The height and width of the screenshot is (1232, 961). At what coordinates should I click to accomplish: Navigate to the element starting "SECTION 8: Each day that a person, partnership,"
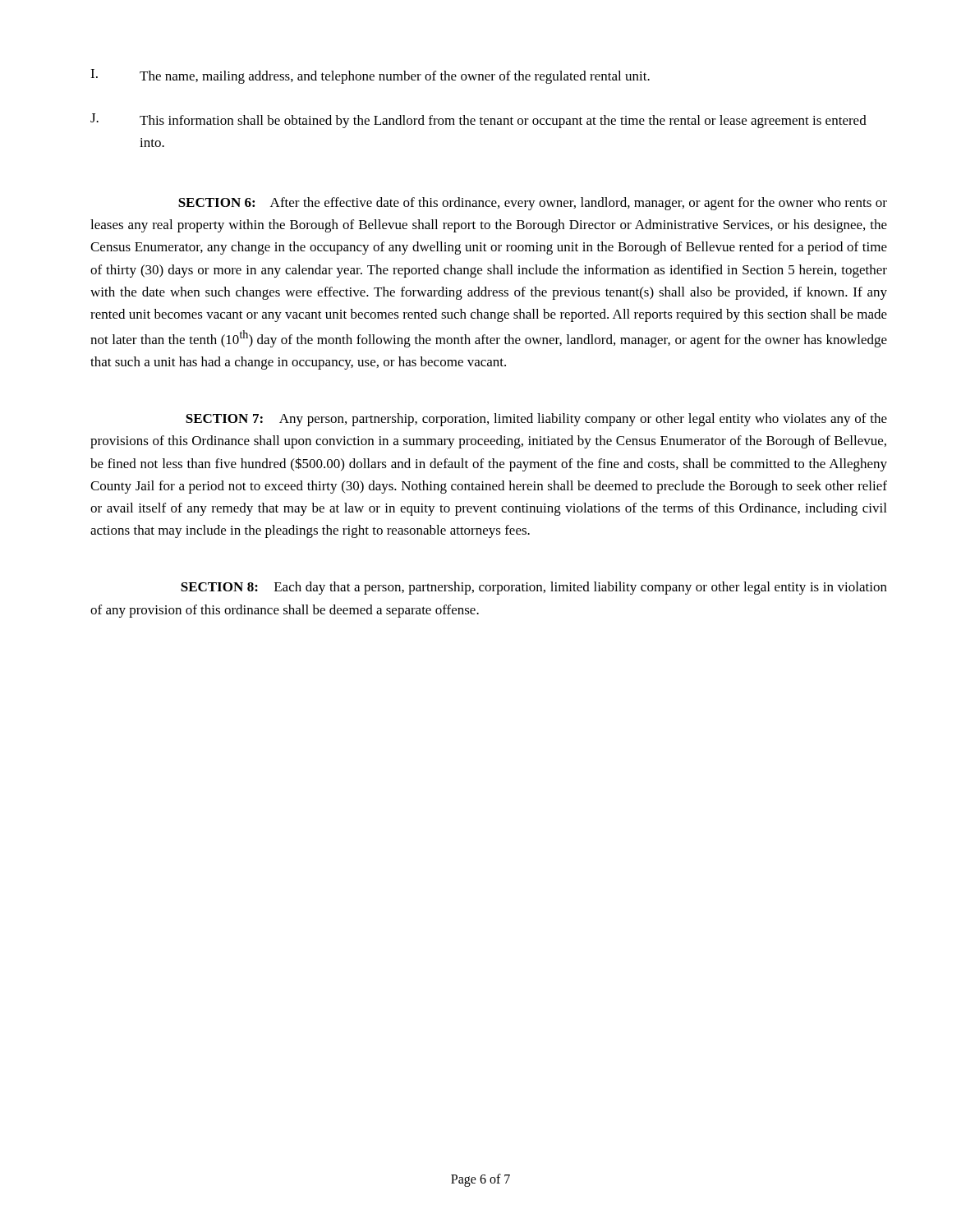(x=489, y=598)
